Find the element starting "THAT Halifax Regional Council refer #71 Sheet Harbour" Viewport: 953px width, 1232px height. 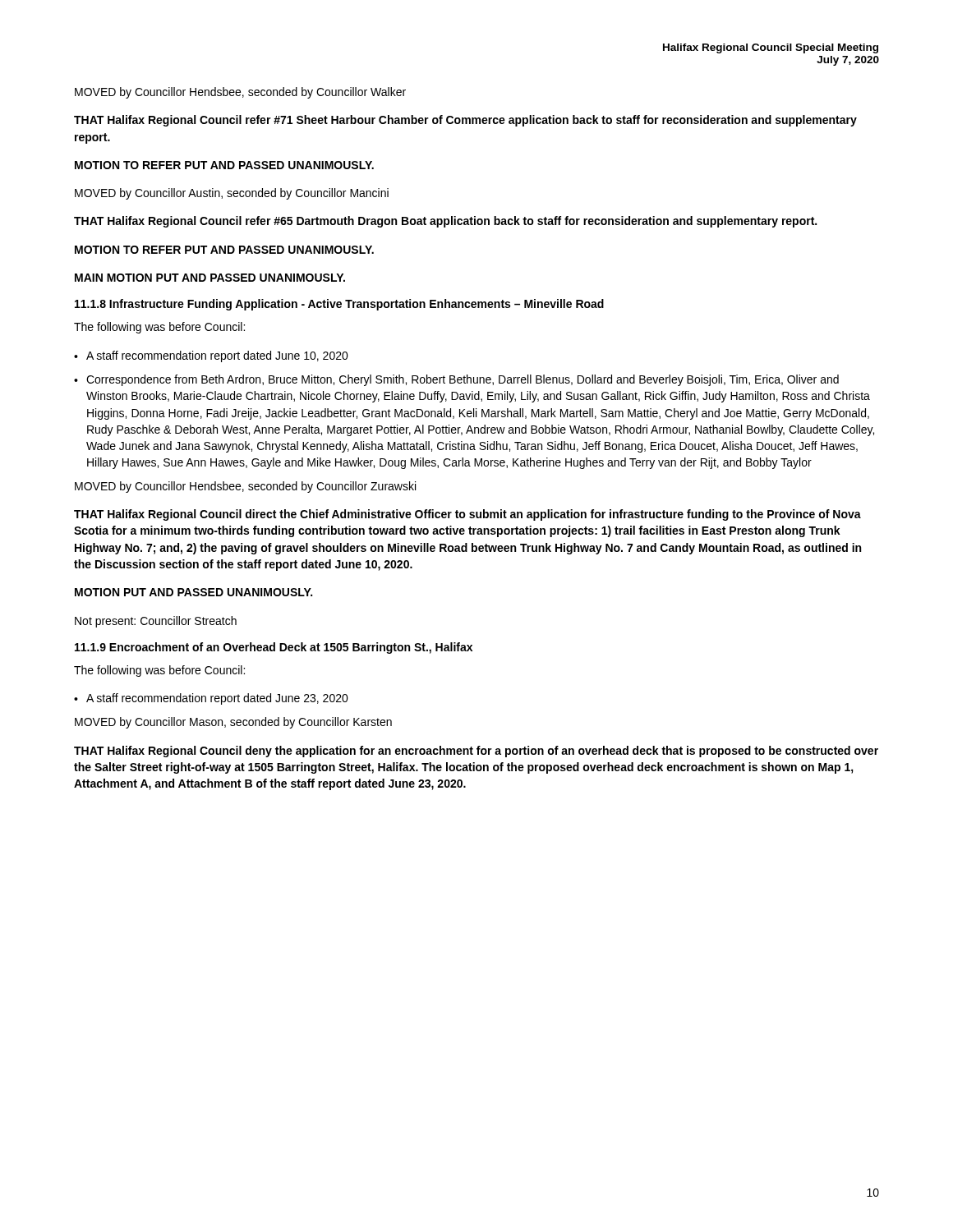point(465,128)
